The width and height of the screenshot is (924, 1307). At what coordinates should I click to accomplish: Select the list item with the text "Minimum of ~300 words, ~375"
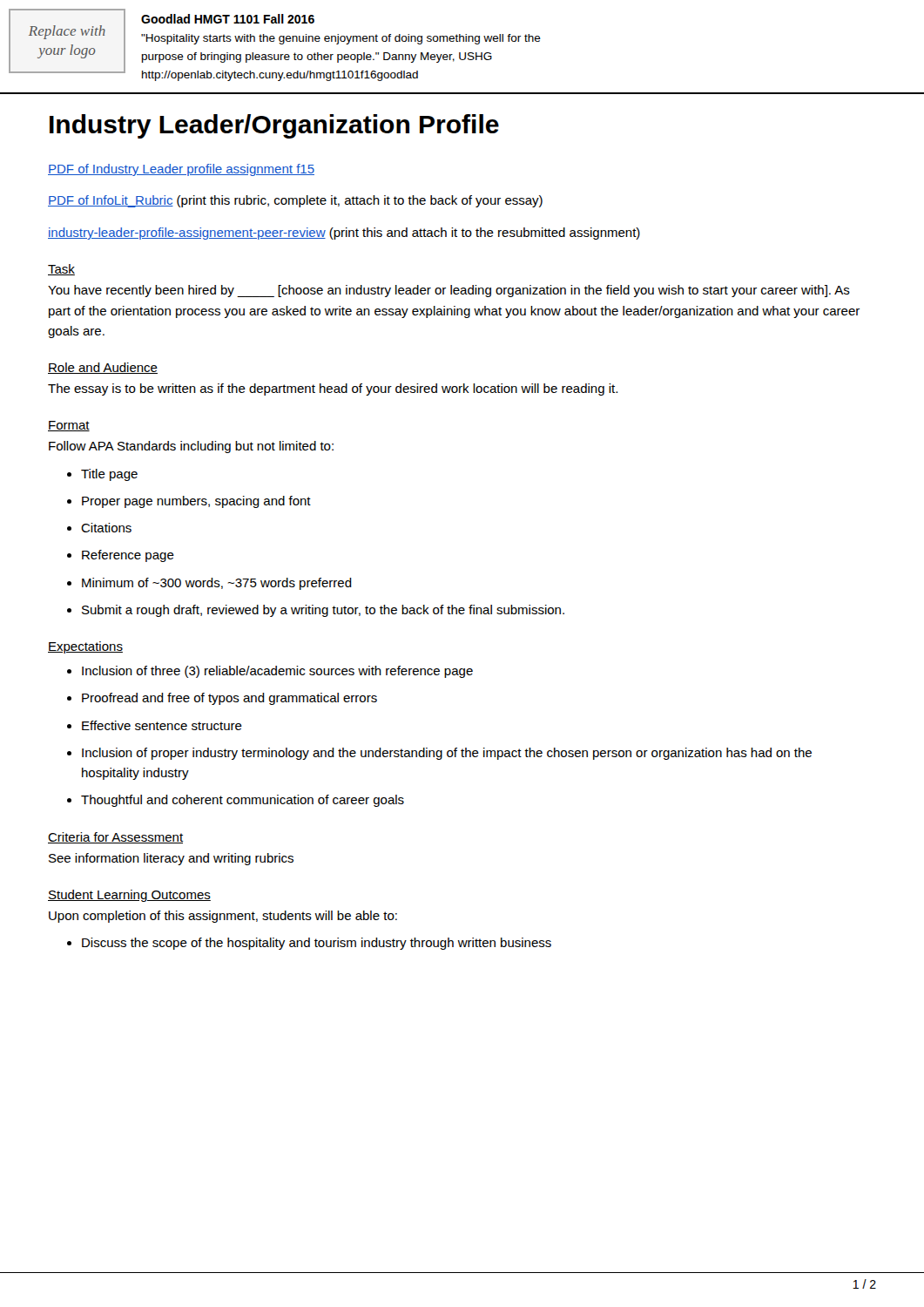coord(209,584)
